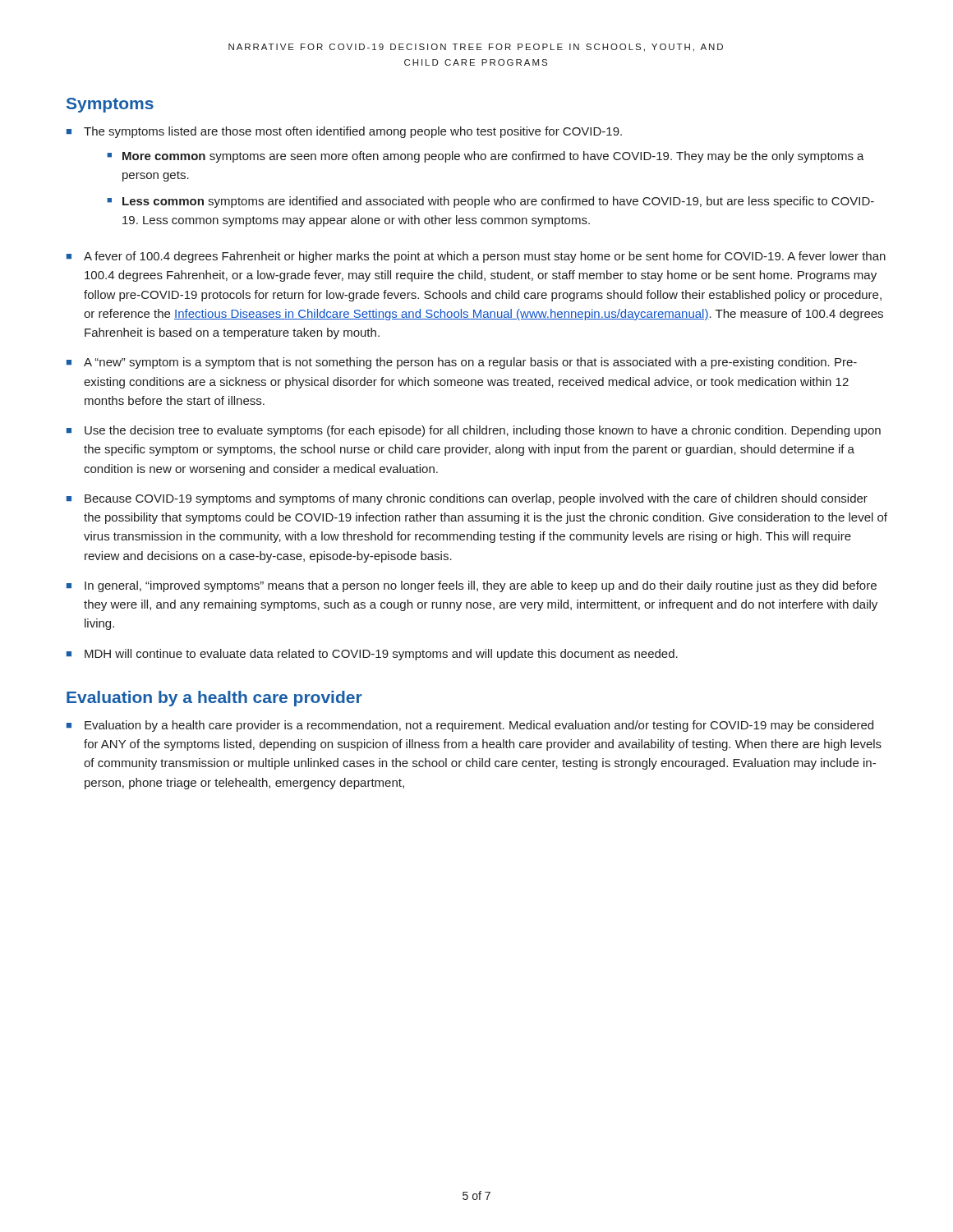Screen dimensions: 1232x953
Task: Point to the element starting "■ Less common symptoms"
Action: click(497, 210)
